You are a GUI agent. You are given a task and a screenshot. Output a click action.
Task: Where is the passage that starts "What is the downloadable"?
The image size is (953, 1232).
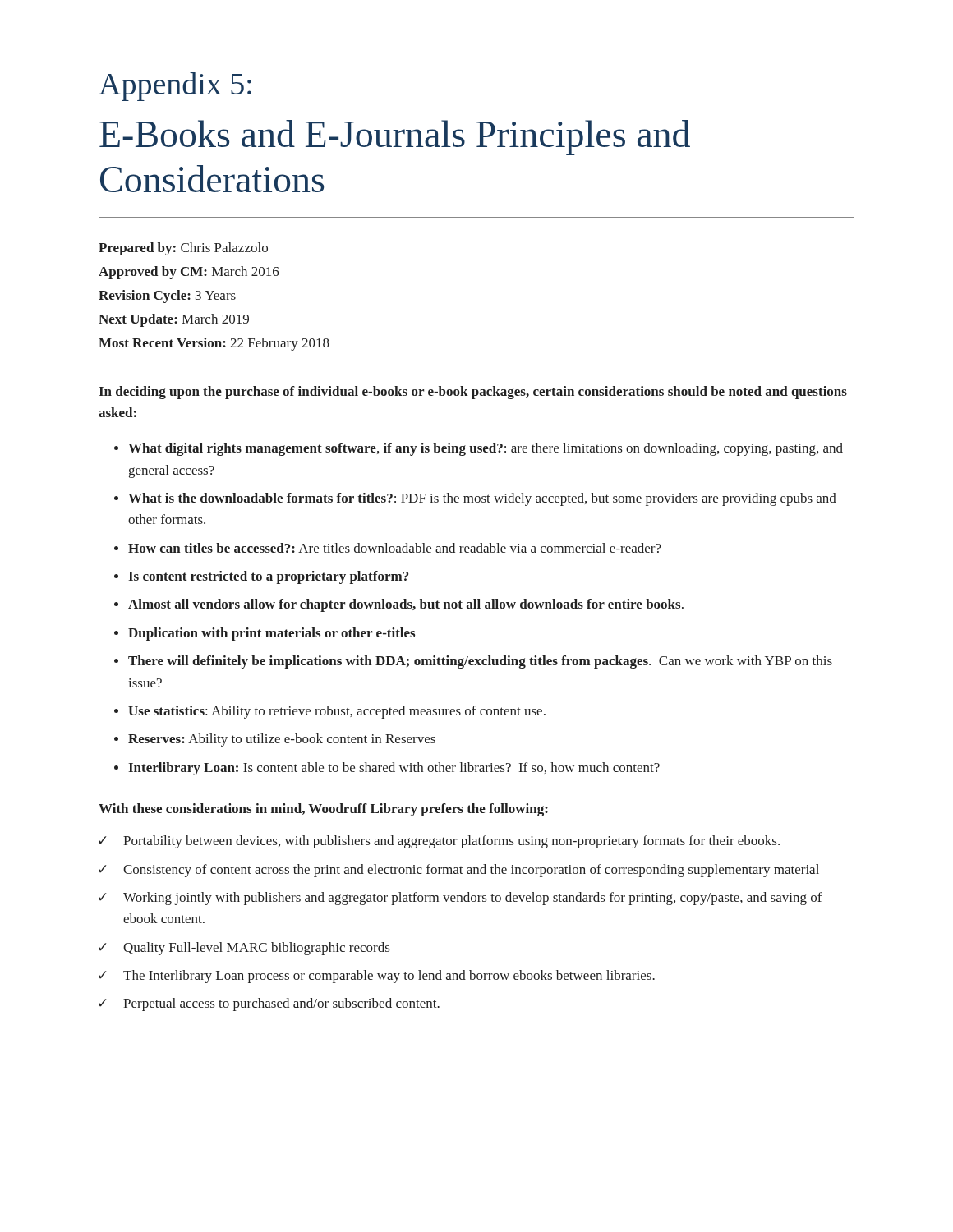point(482,509)
